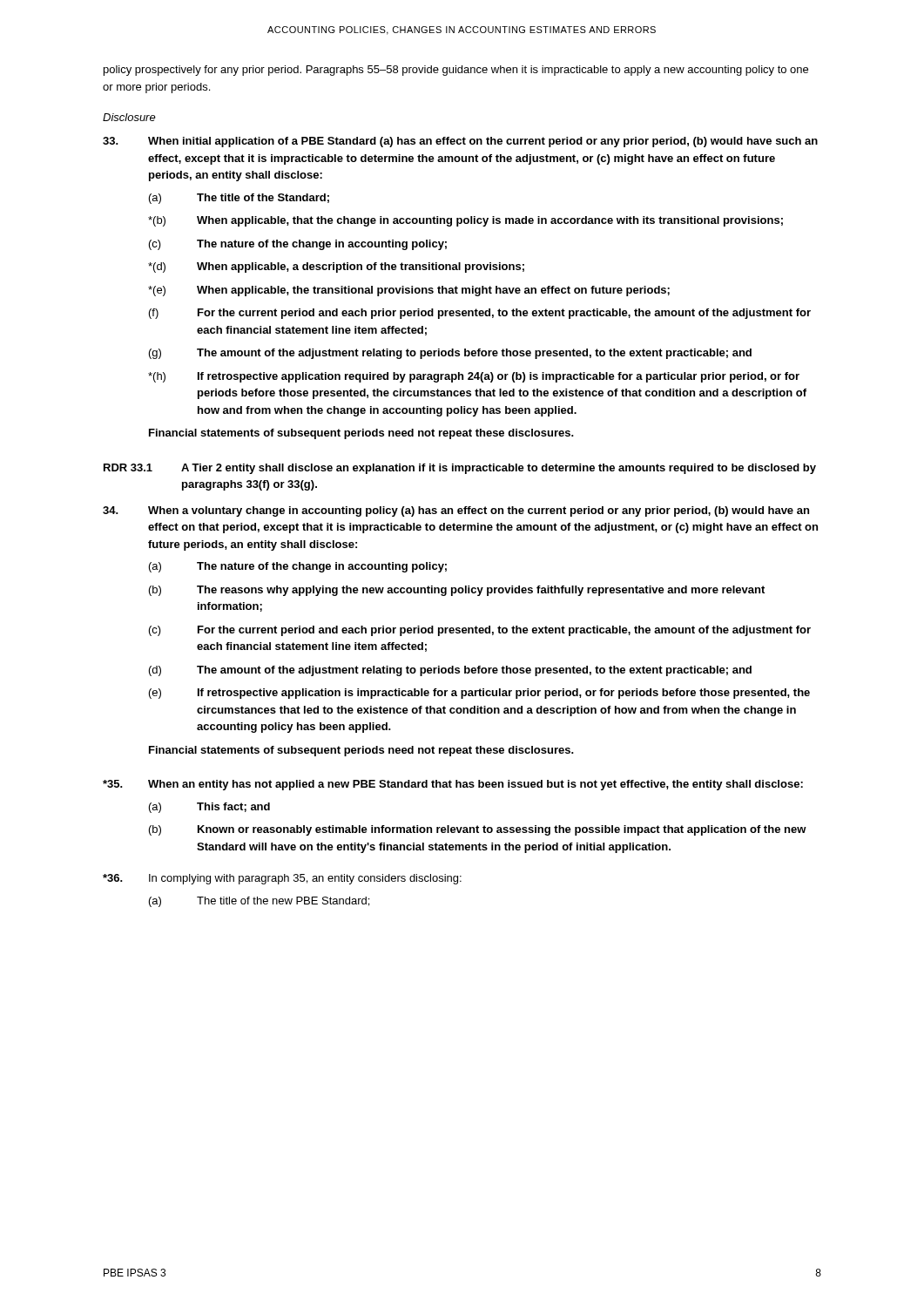Viewport: 924px width, 1307px height.
Task: Click the passage that begins "*35. When an entity has not"
Action: tap(462, 818)
